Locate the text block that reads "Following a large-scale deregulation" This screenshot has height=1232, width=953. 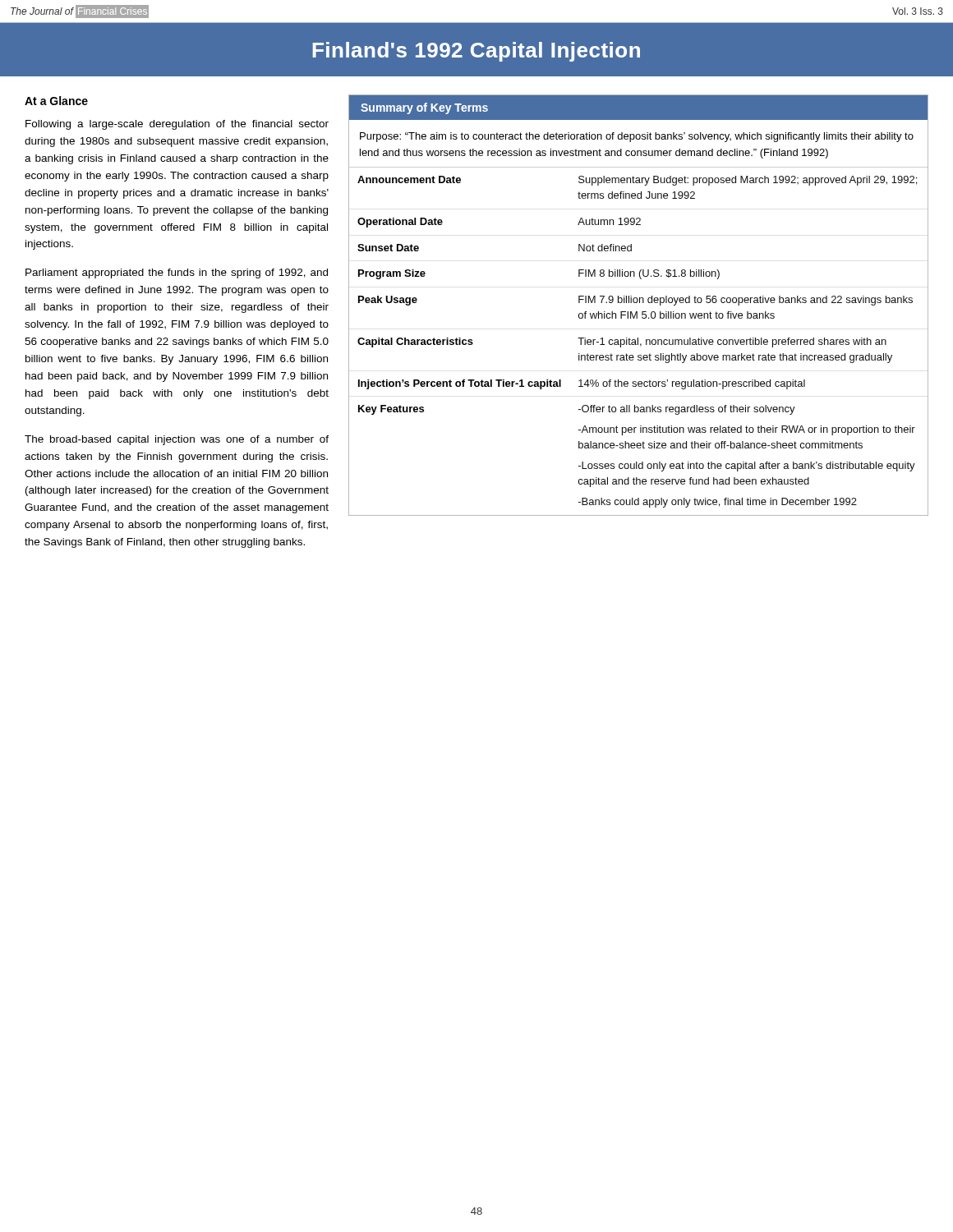[177, 185]
